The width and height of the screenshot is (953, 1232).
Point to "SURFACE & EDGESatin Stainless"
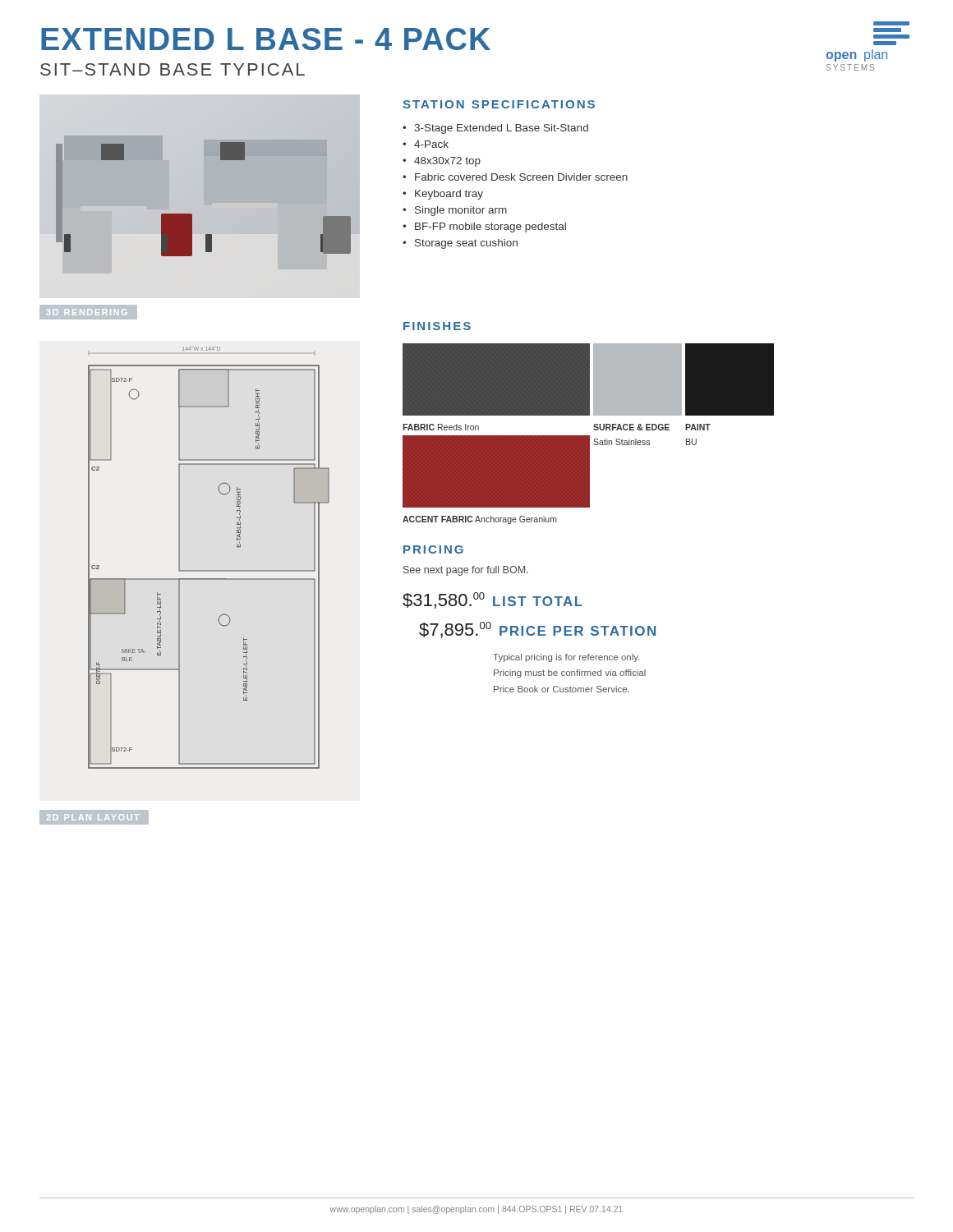click(x=632, y=435)
